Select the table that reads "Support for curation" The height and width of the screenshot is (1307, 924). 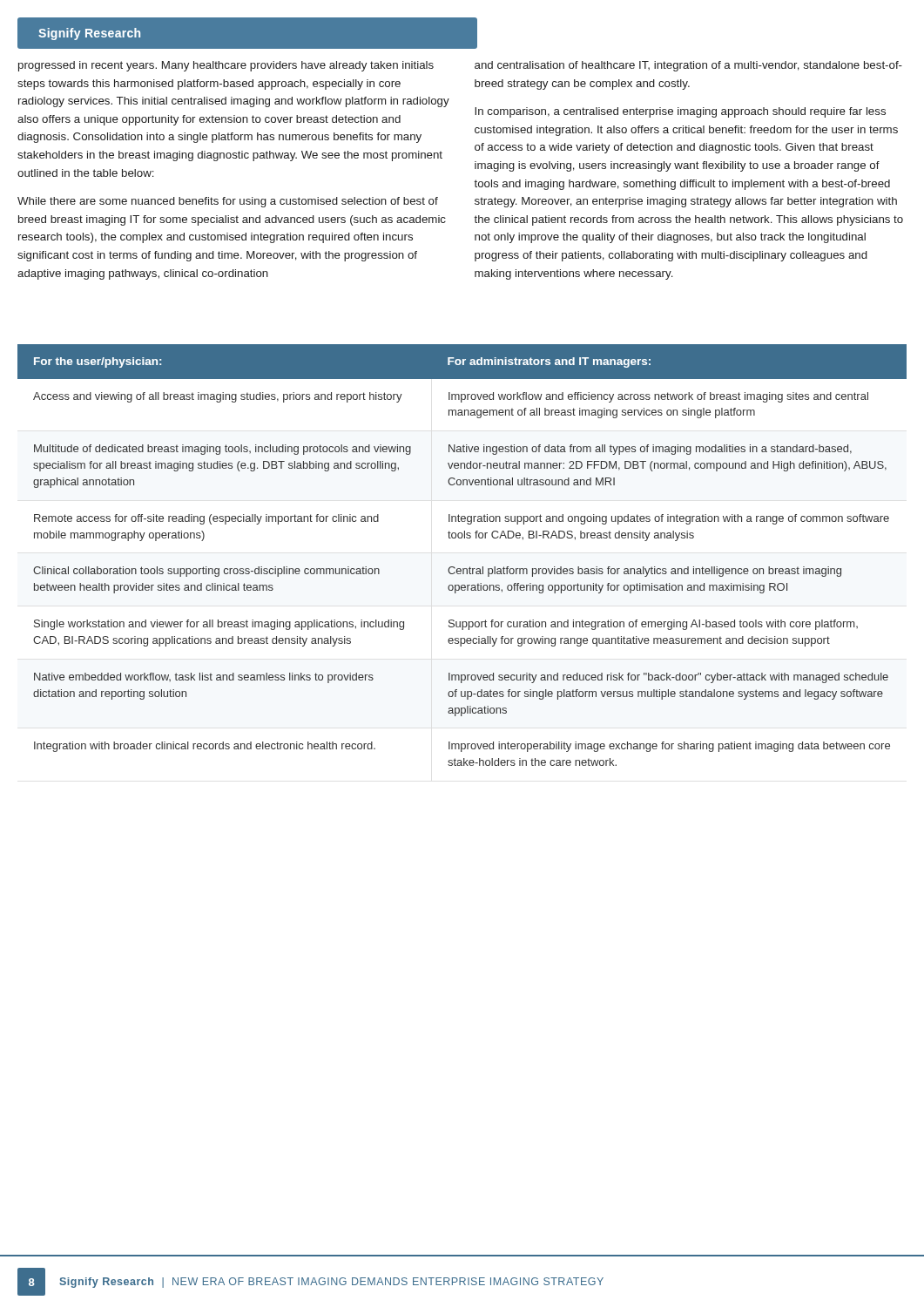click(462, 796)
